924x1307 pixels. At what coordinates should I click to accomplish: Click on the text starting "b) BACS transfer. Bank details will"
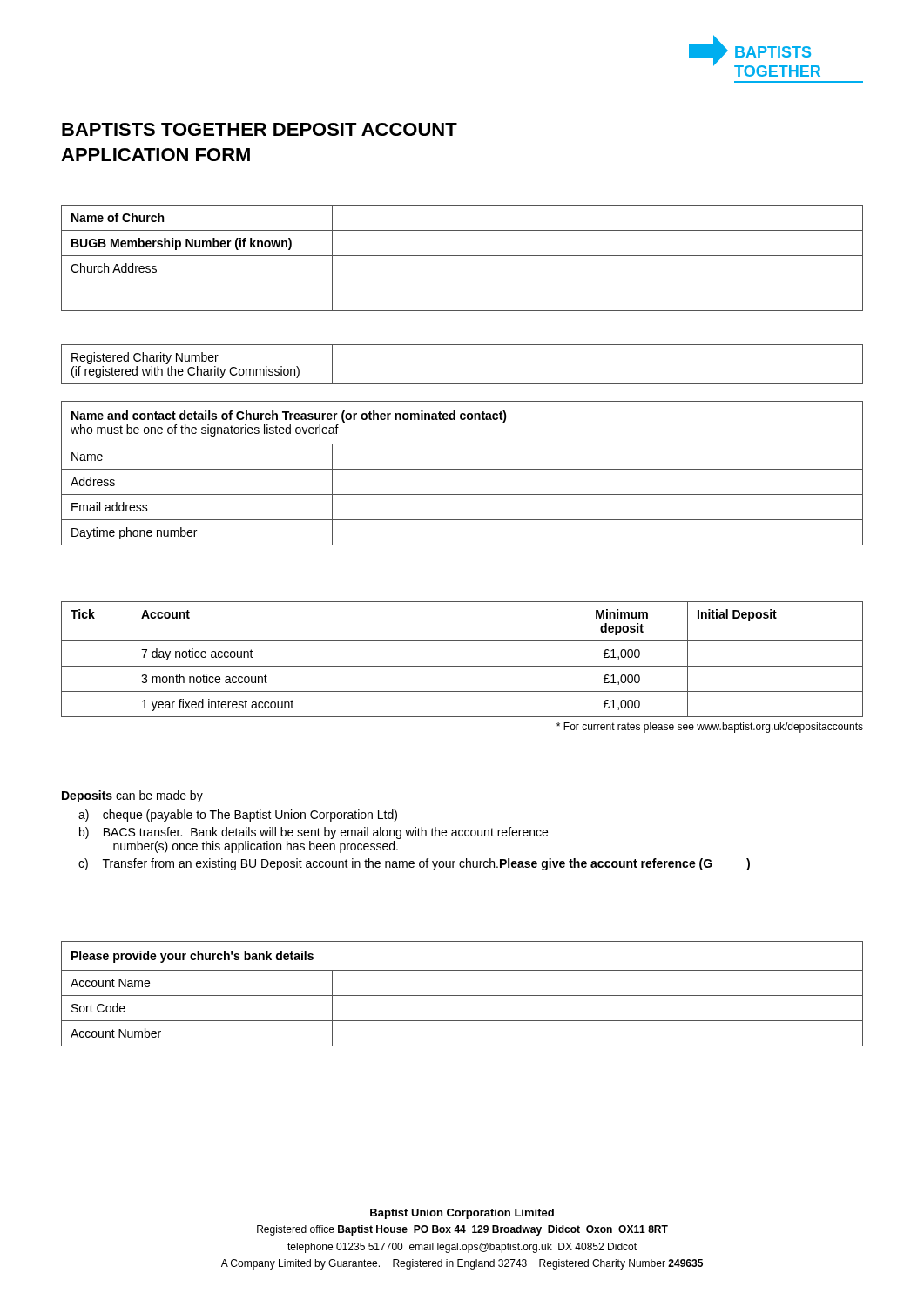(x=313, y=839)
